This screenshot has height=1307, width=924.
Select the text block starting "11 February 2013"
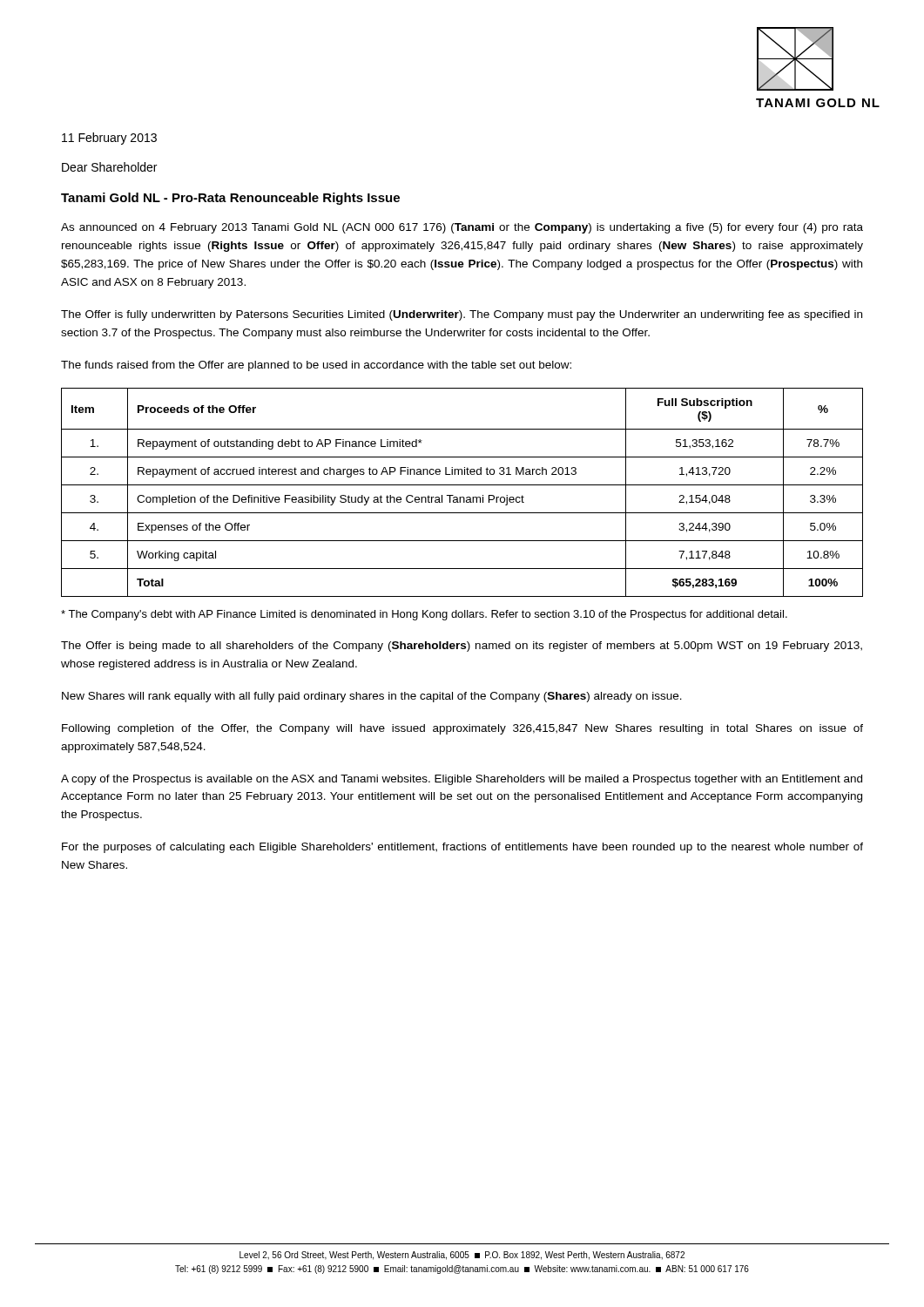pos(109,138)
